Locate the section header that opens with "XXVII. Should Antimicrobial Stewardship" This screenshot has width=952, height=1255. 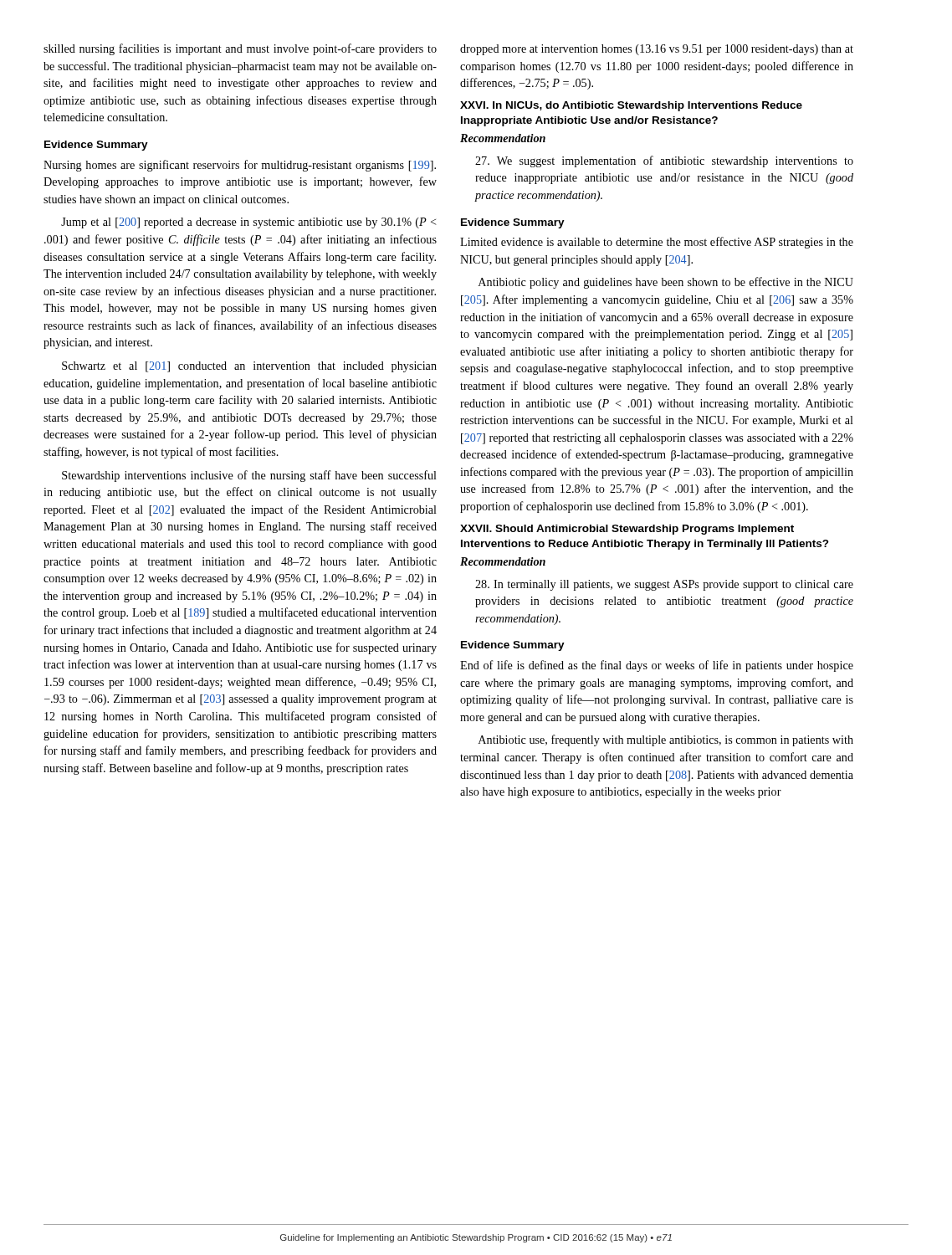click(x=657, y=536)
